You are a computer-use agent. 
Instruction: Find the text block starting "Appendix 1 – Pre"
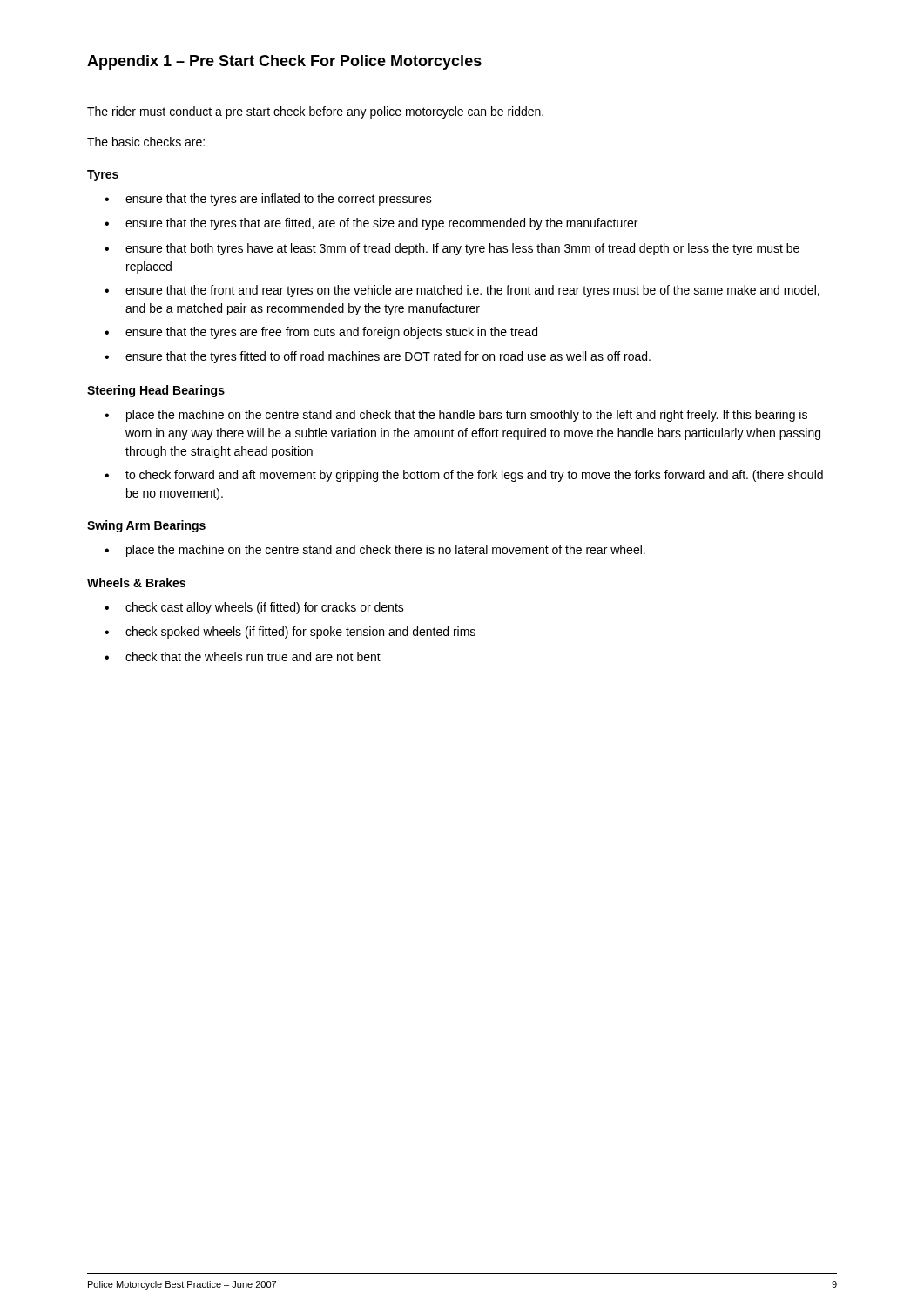pyautogui.click(x=284, y=61)
